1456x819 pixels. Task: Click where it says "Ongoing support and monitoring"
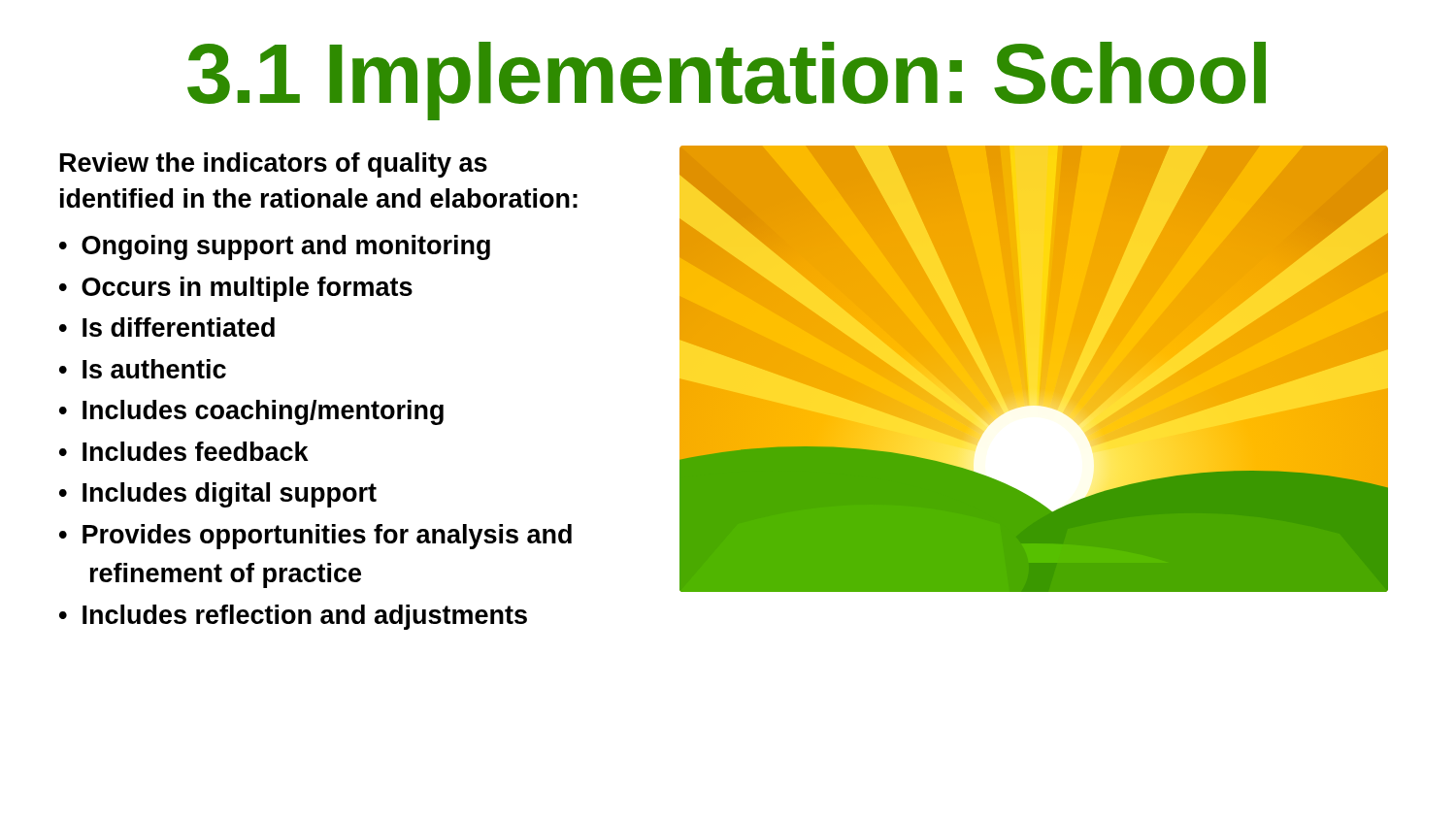click(x=286, y=246)
